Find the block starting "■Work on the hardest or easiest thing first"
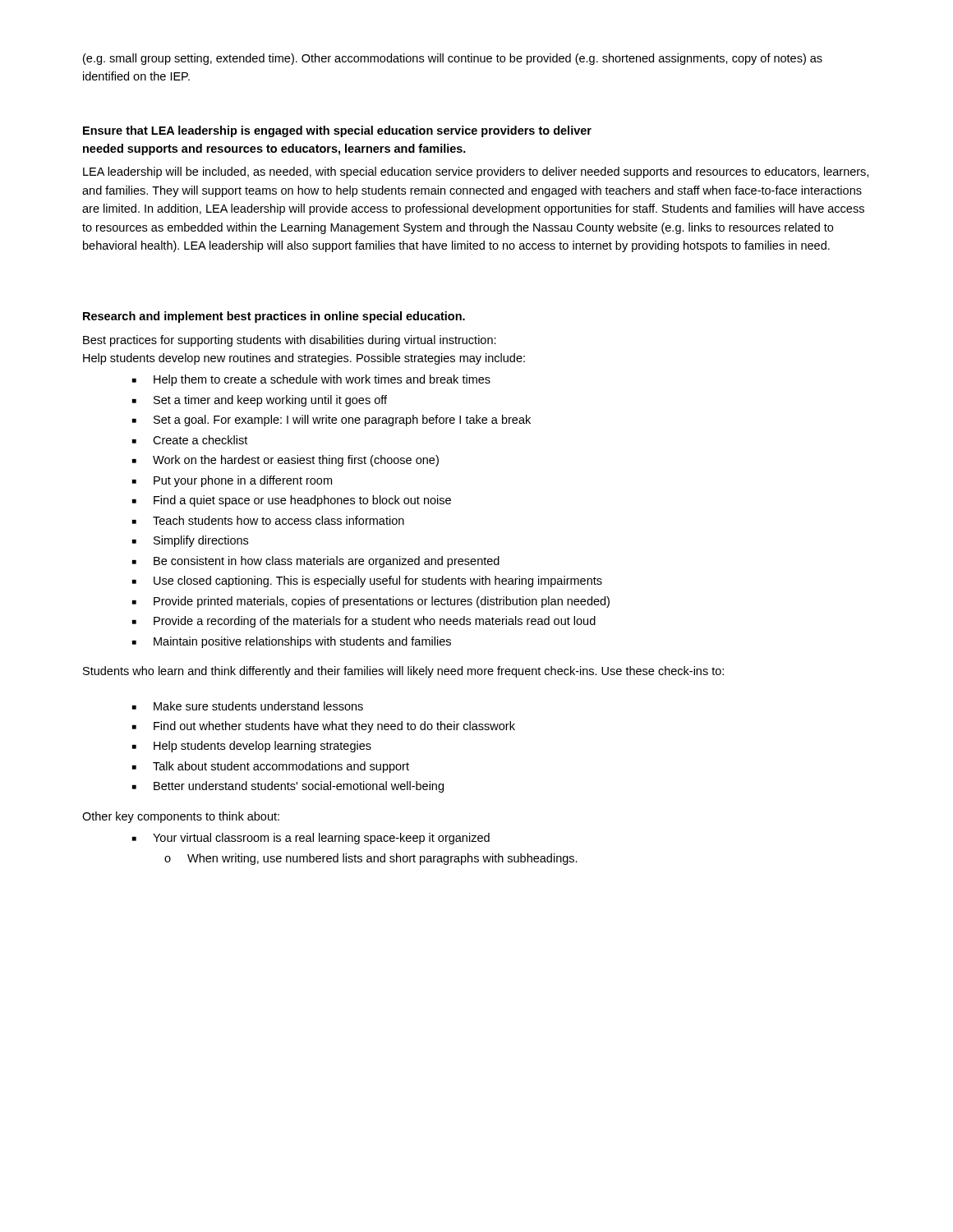The width and height of the screenshot is (953, 1232). [285, 460]
